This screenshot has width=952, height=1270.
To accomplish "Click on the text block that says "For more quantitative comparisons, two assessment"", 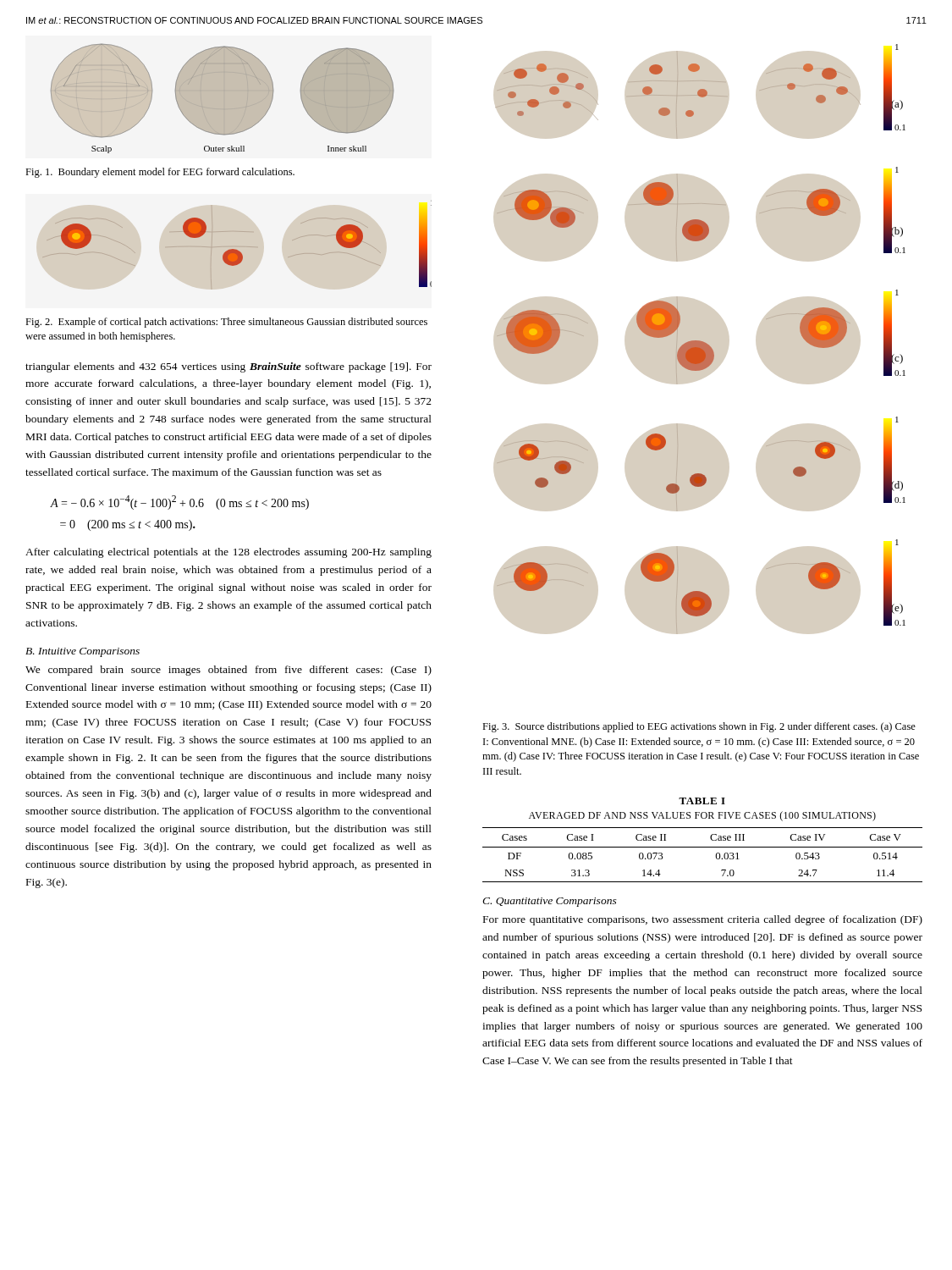I will [x=702, y=990].
